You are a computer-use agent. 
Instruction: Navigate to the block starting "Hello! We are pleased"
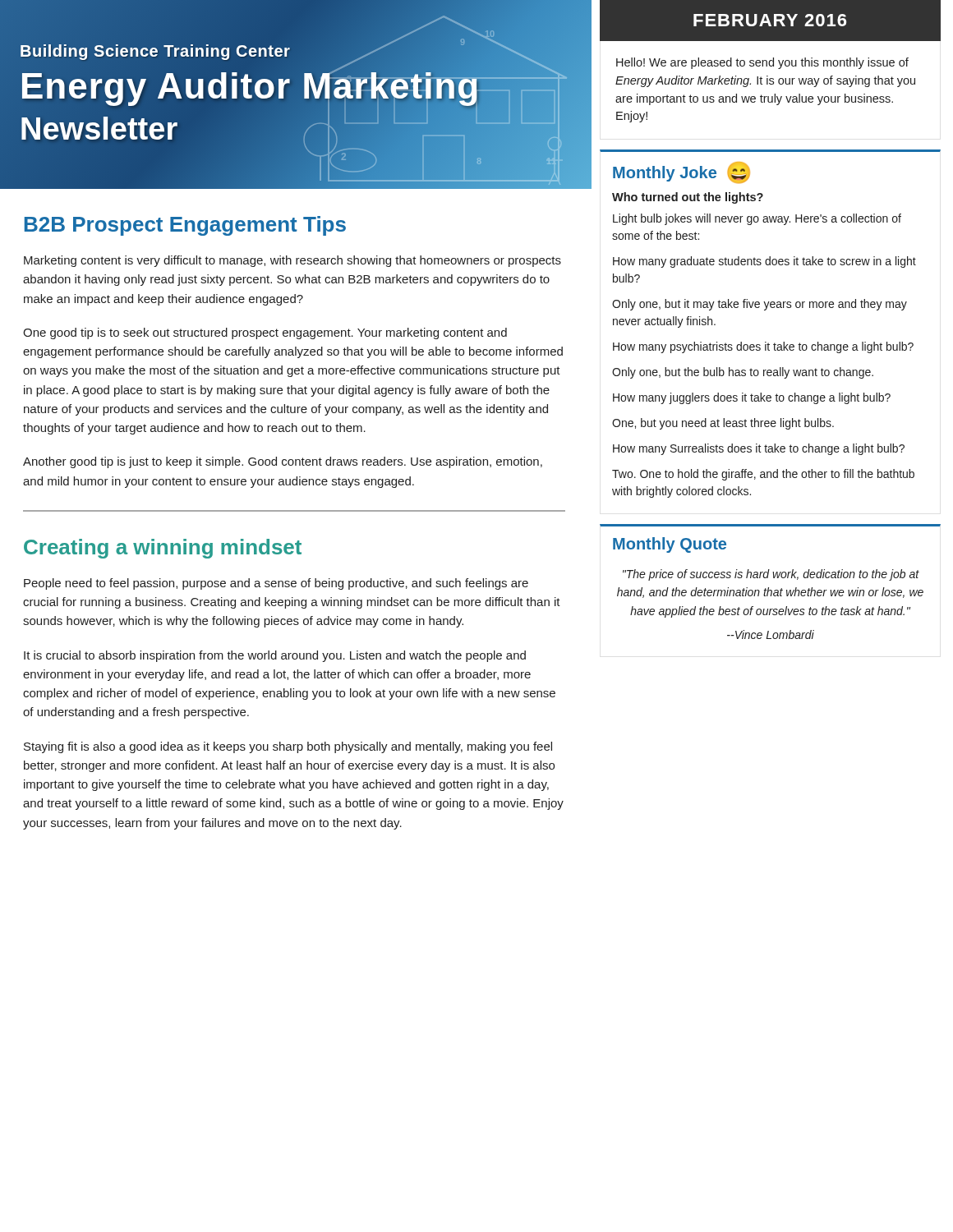pos(770,90)
